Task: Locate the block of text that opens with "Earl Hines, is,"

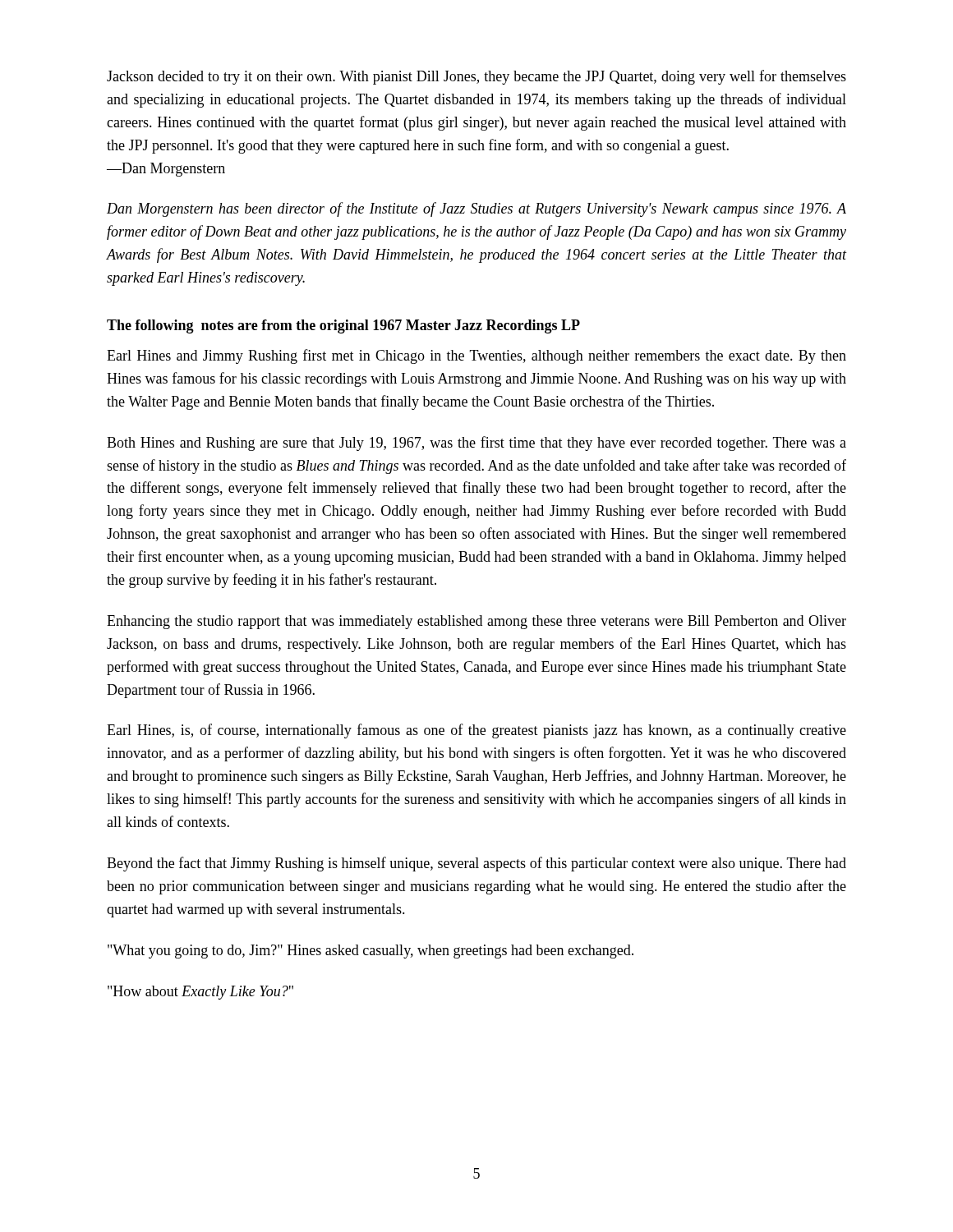Action: (476, 776)
